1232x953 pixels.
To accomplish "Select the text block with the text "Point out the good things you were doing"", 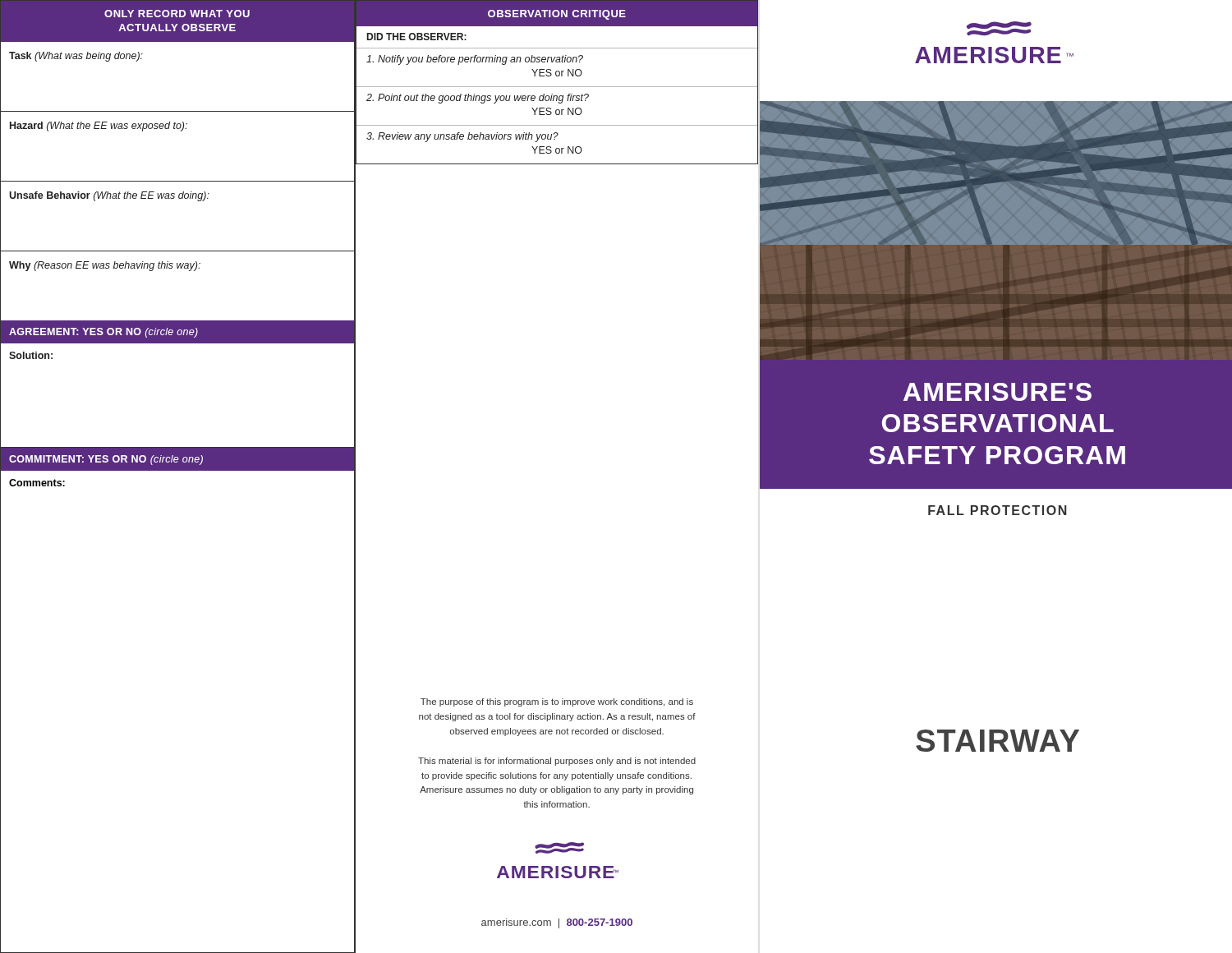I will (x=478, y=98).
